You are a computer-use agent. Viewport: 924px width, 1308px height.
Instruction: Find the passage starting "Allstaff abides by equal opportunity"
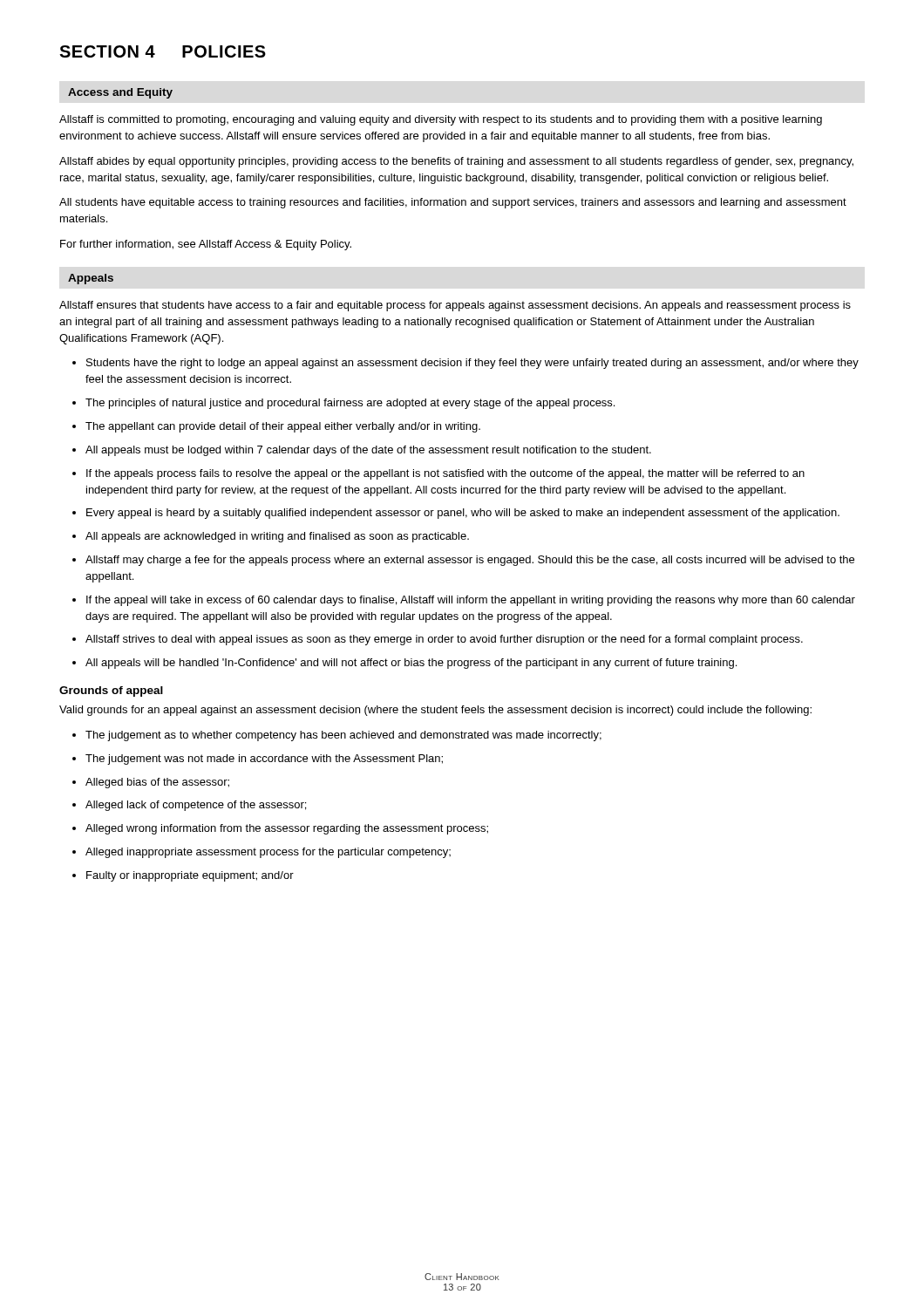[457, 169]
